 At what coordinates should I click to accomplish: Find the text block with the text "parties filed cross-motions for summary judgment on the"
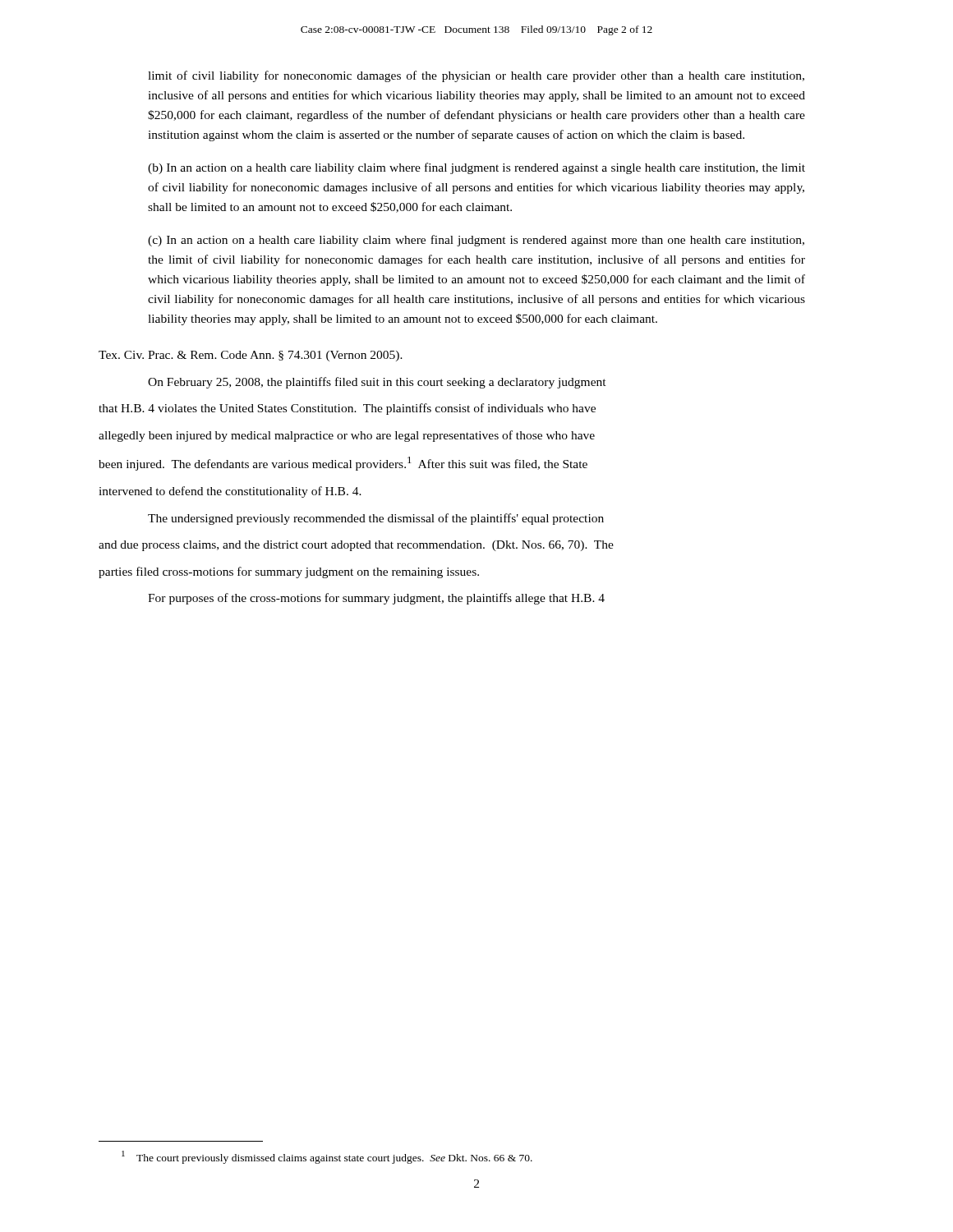[x=289, y=571]
